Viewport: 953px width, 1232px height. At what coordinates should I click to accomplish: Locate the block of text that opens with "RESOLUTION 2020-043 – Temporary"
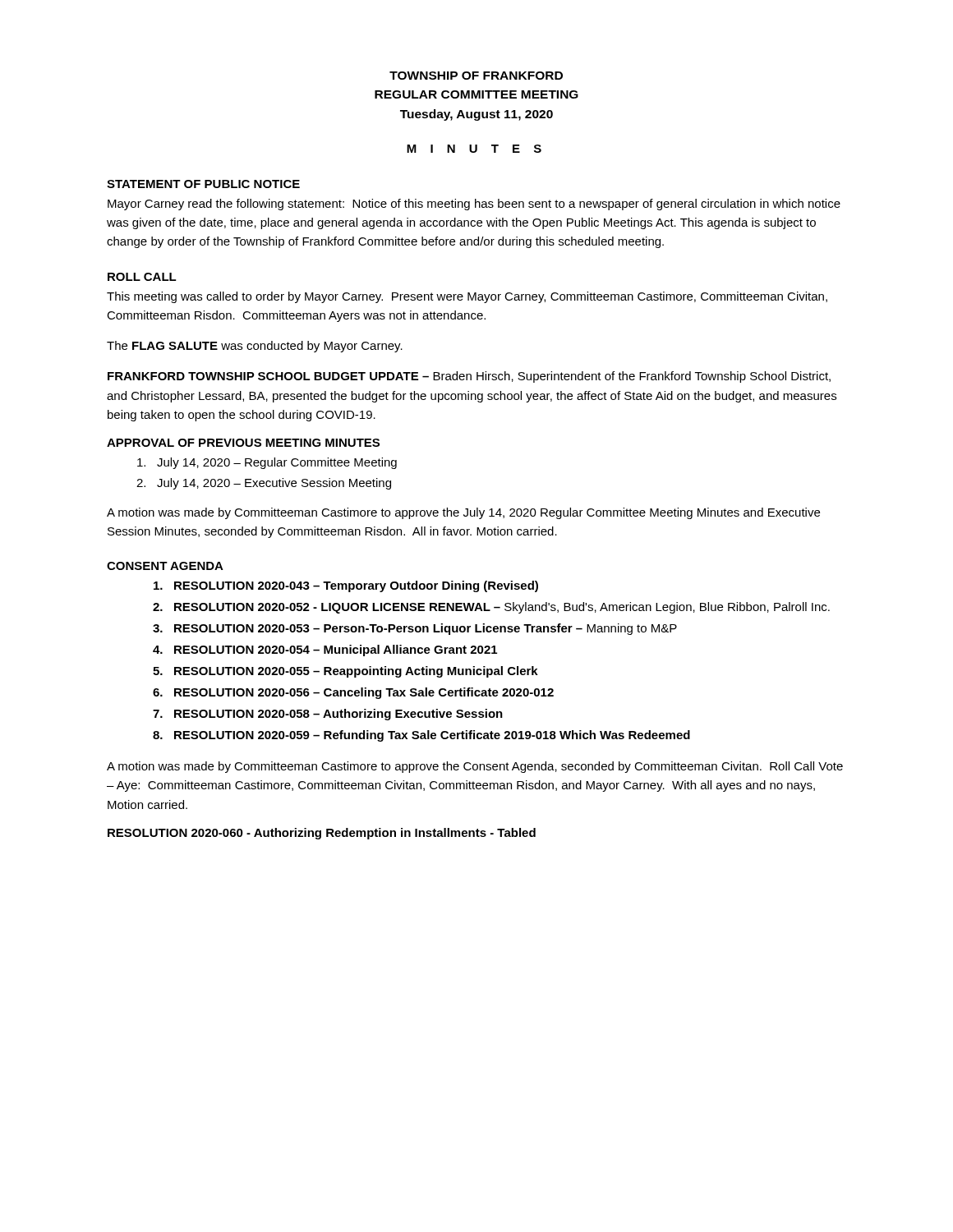point(346,585)
